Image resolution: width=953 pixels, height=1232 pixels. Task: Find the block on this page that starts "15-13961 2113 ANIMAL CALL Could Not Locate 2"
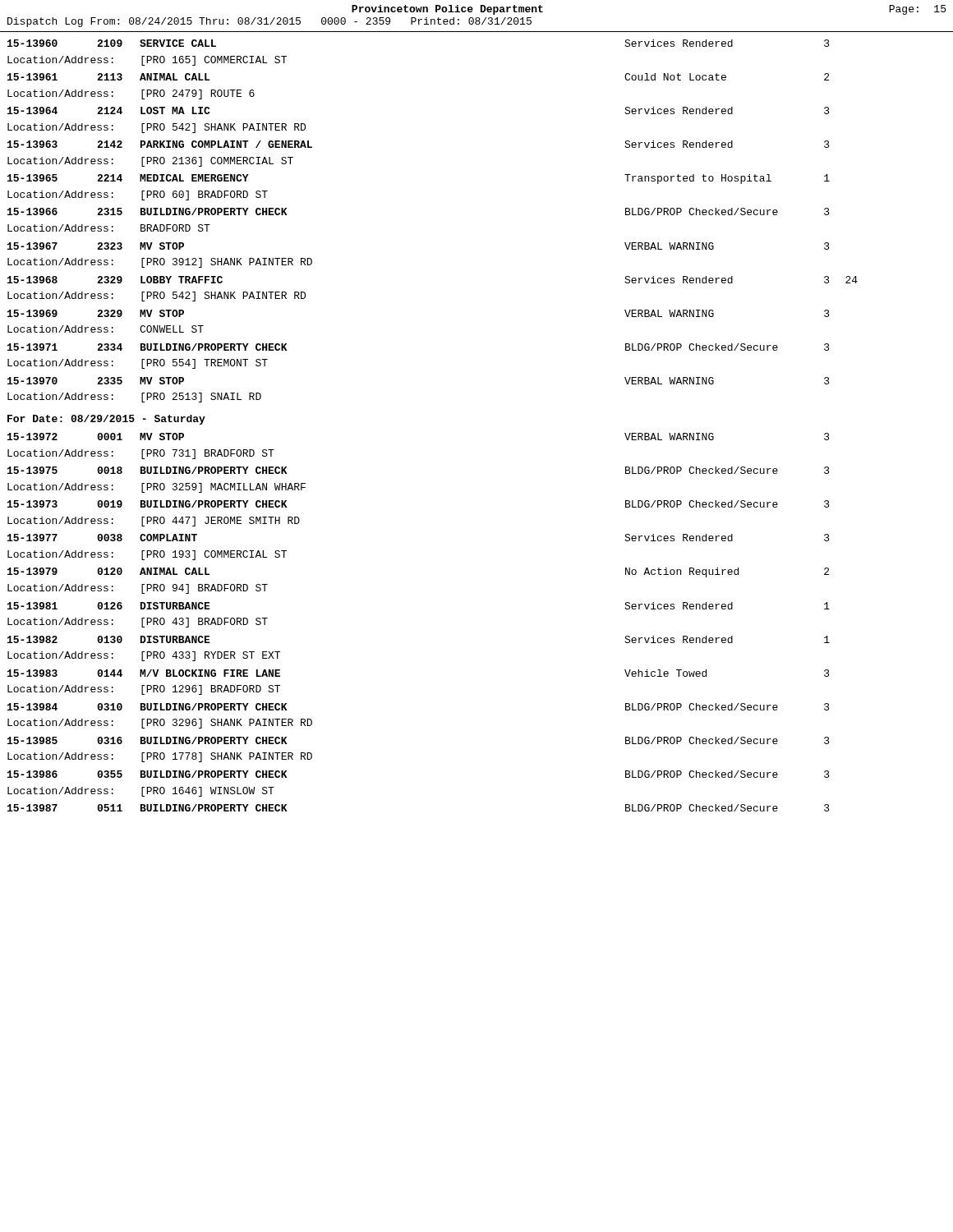point(29,77)
